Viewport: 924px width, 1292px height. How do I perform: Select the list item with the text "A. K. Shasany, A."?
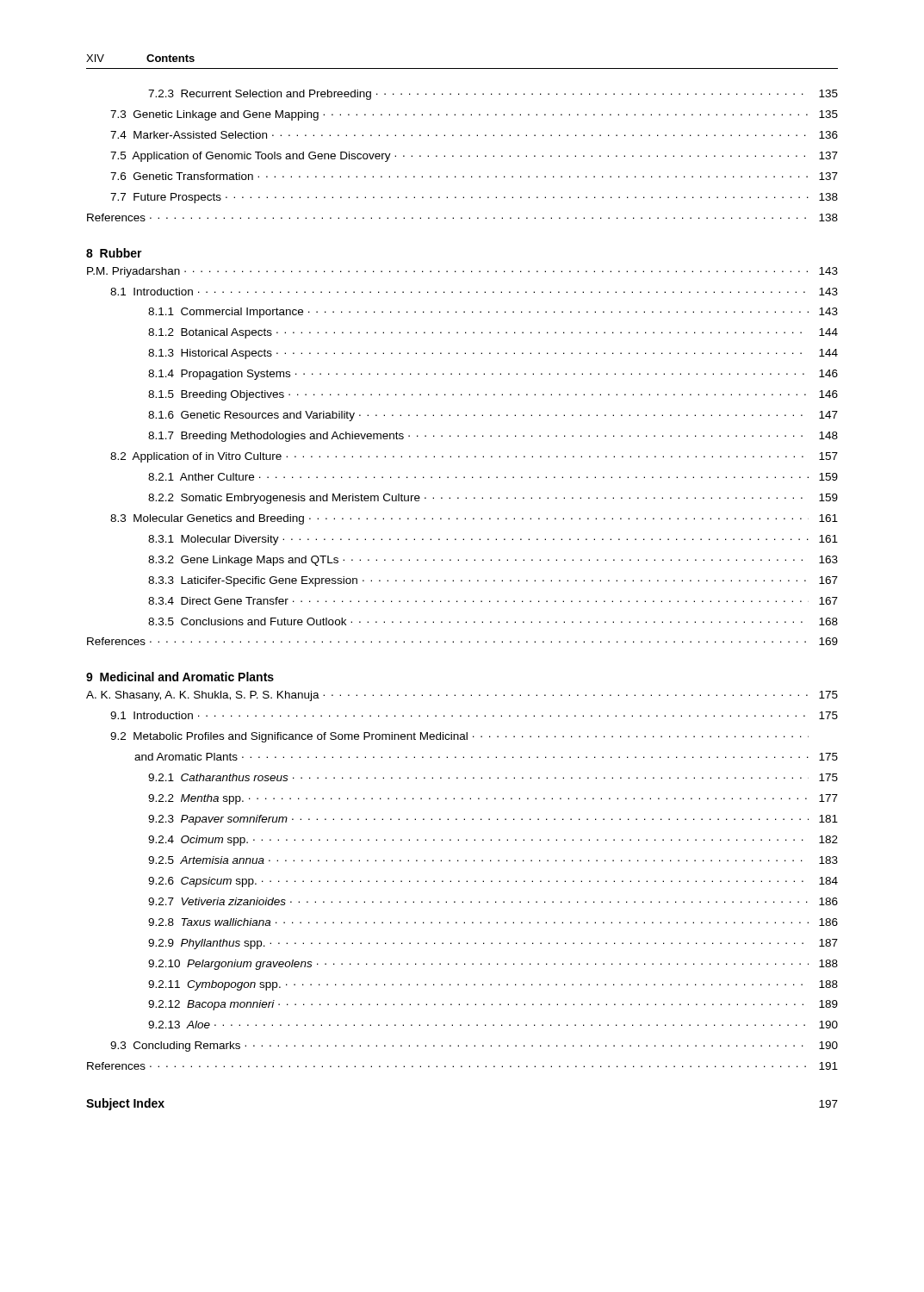tap(462, 696)
